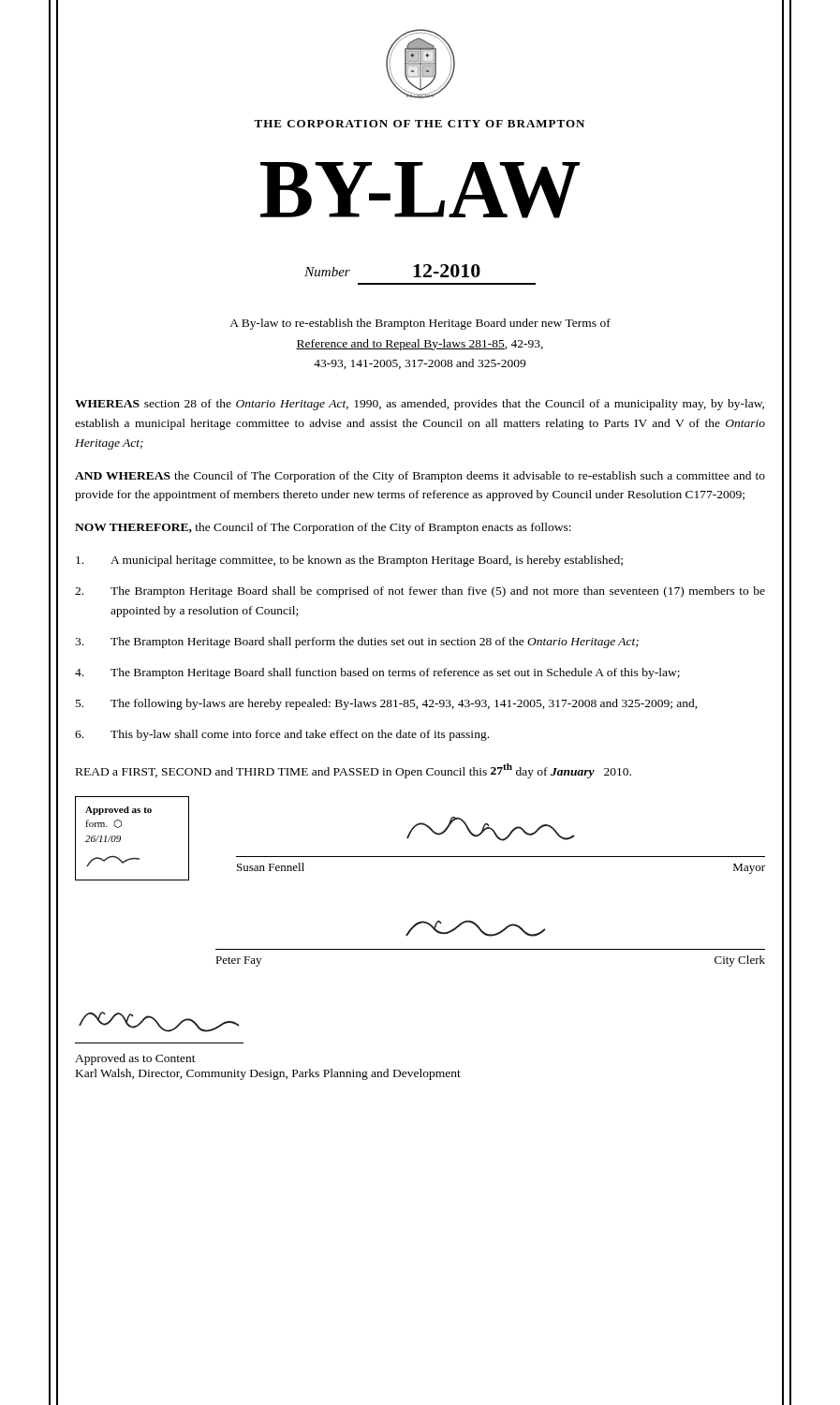Find the text block with the text "A By-law to re-establish"
The width and height of the screenshot is (840, 1405).
(420, 343)
